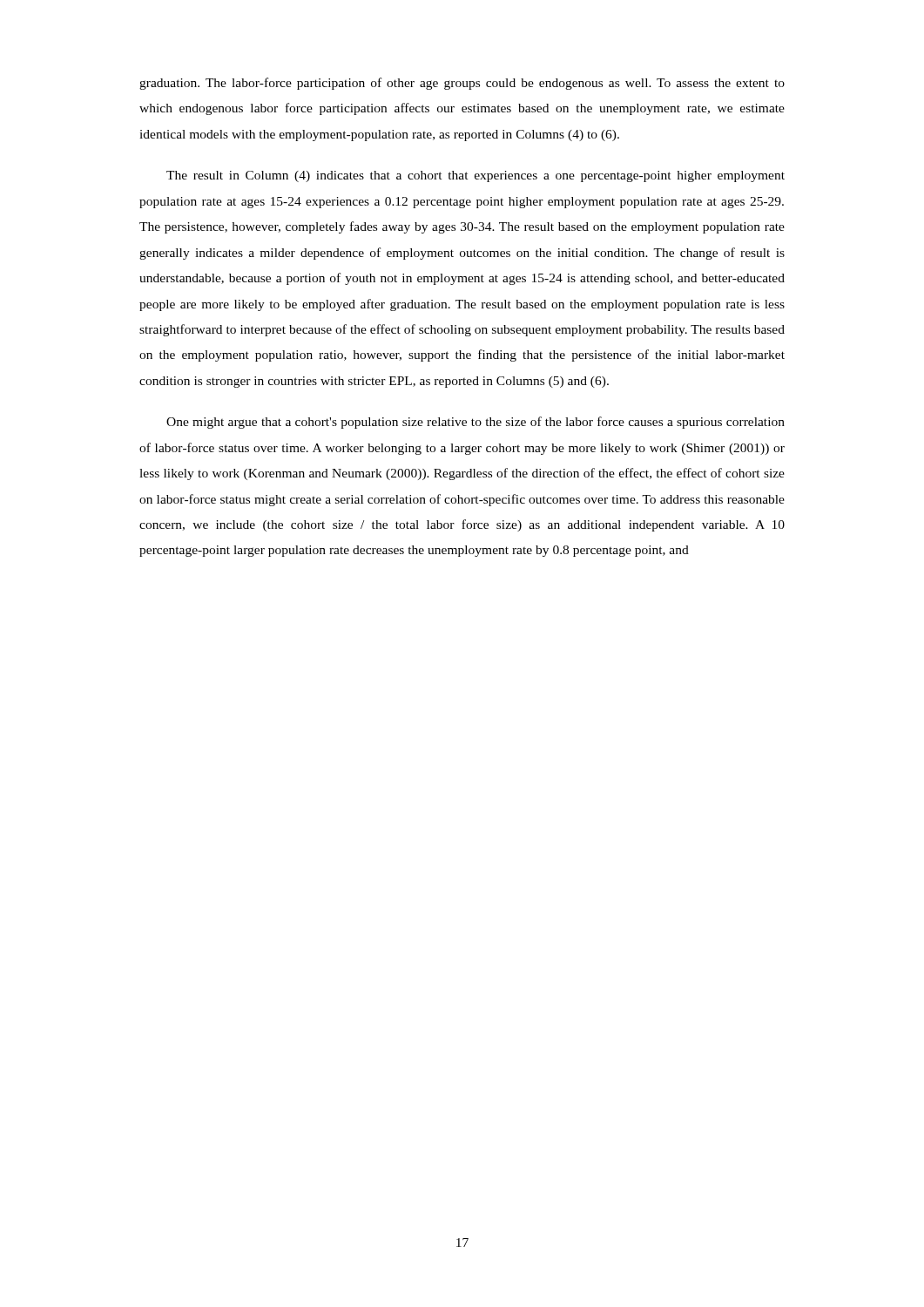This screenshot has height=1307, width=924.
Task: Locate the text block that says "The result in Column"
Action: tap(462, 278)
